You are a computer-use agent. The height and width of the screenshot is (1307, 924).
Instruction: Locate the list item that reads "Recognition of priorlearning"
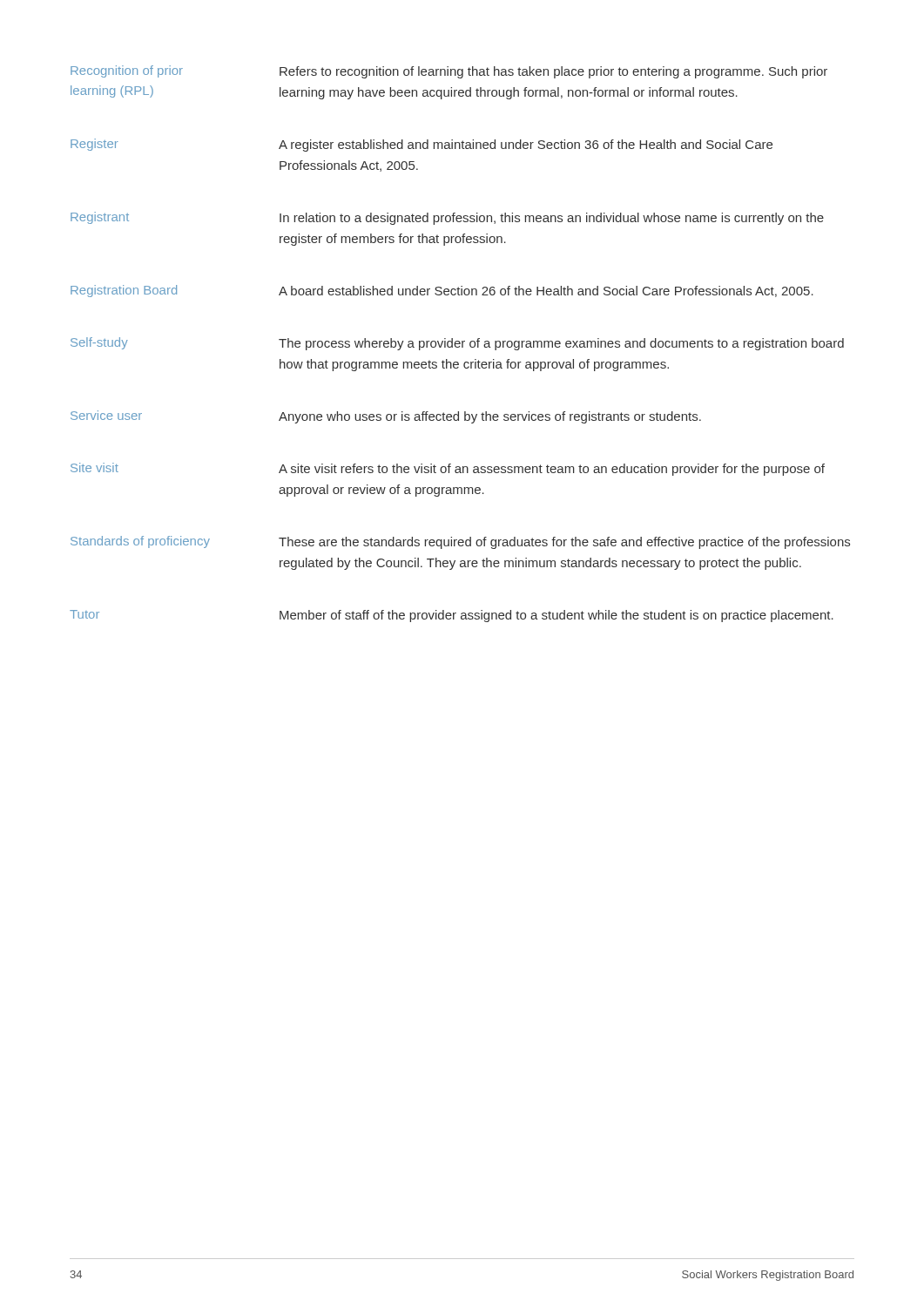(x=462, y=82)
